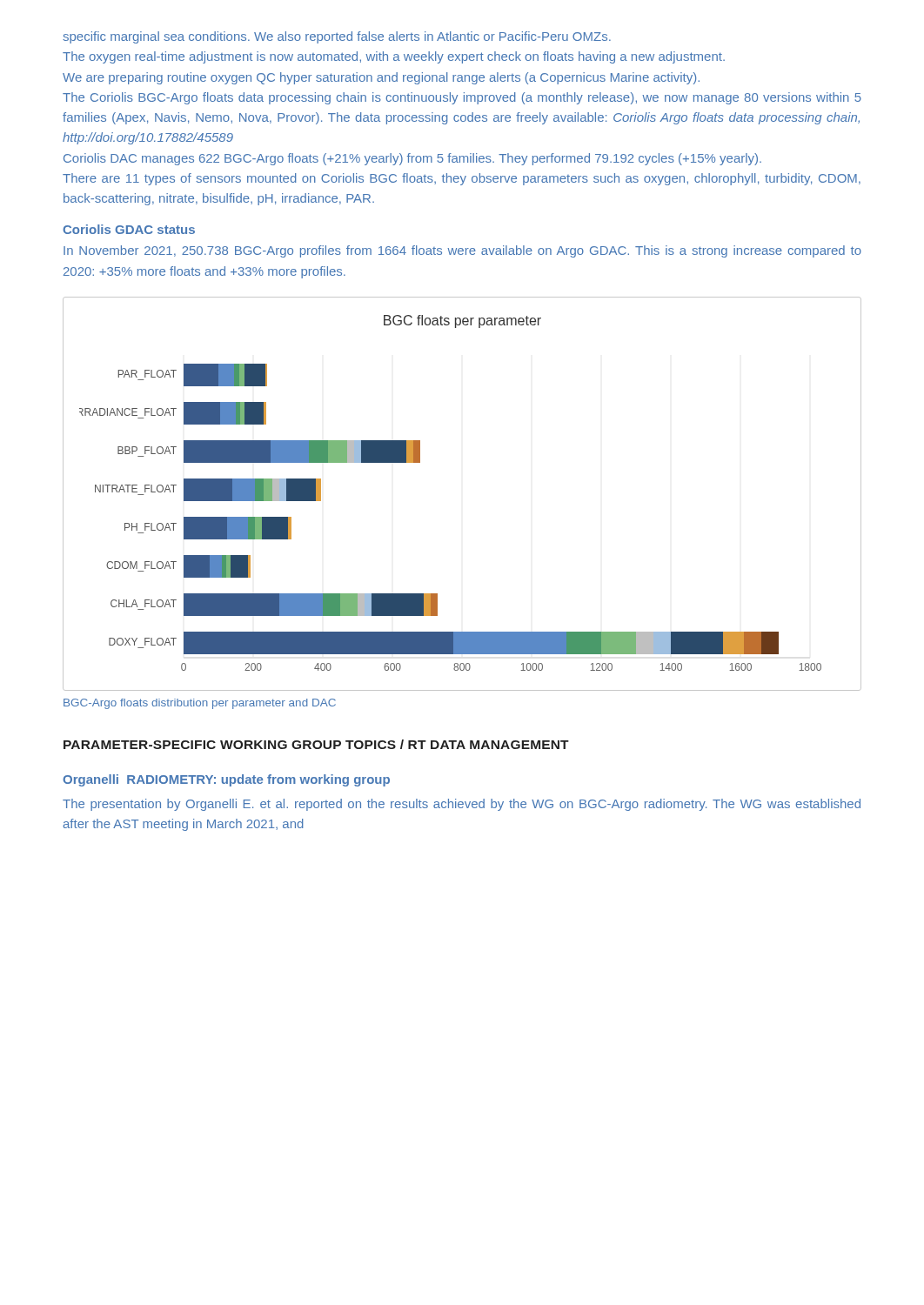This screenshot has width=924, height=1305.
Task: Select the stacked bar chart
Action: (x=462, y=494)
